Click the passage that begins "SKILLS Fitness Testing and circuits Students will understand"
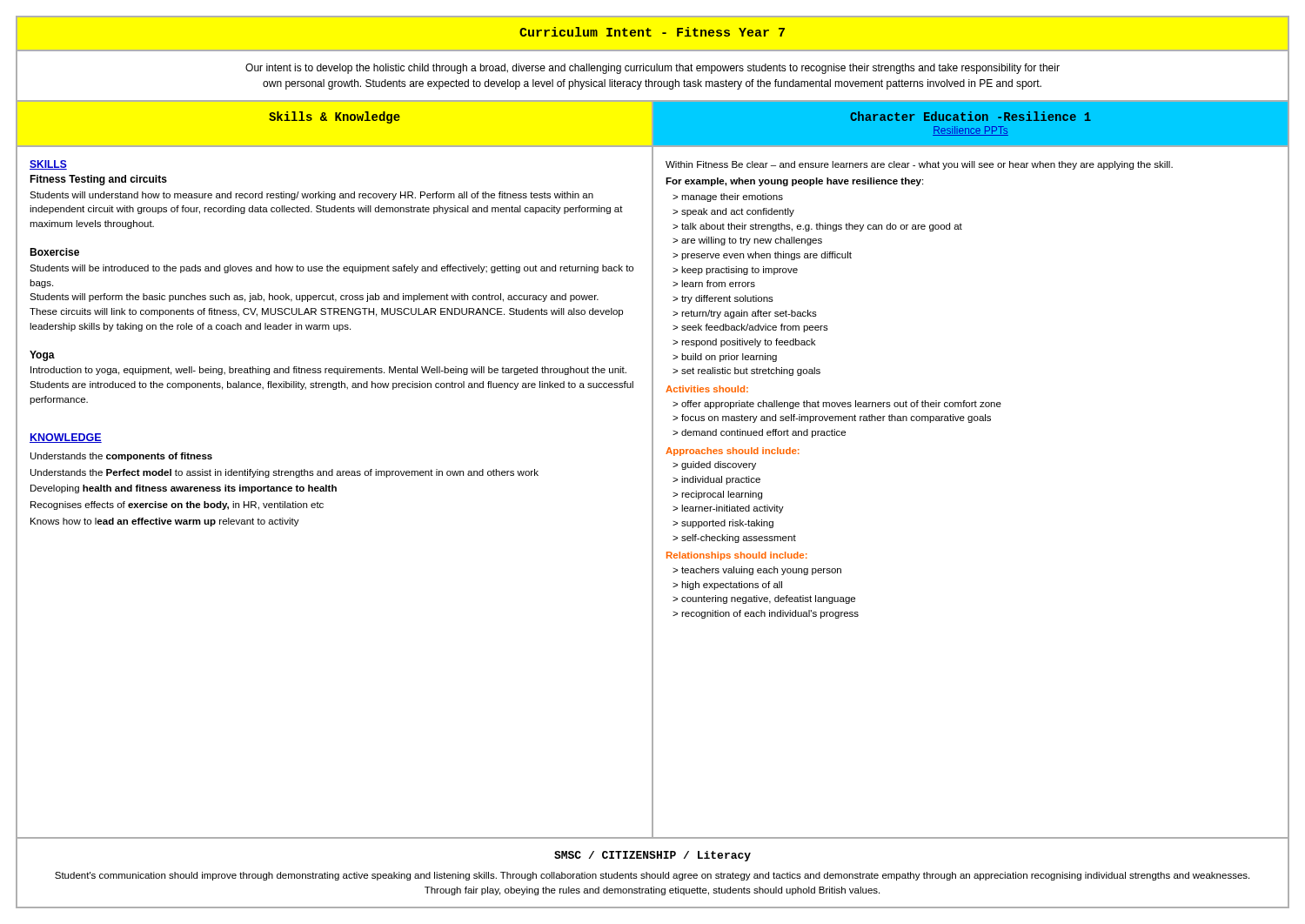1305x924 pixels. pos(48,165)
